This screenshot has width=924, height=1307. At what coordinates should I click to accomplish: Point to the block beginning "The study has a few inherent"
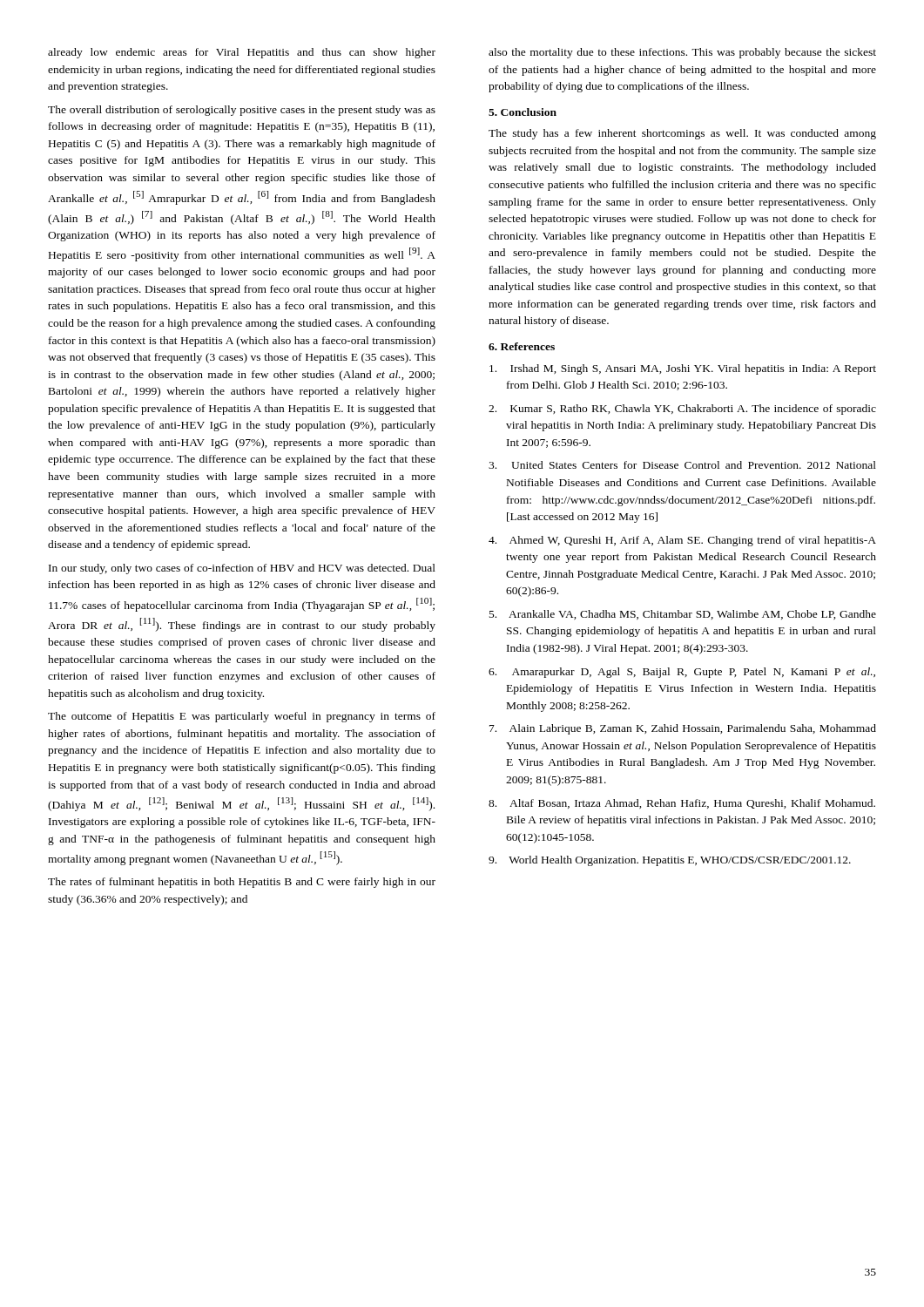click(682, 227)
